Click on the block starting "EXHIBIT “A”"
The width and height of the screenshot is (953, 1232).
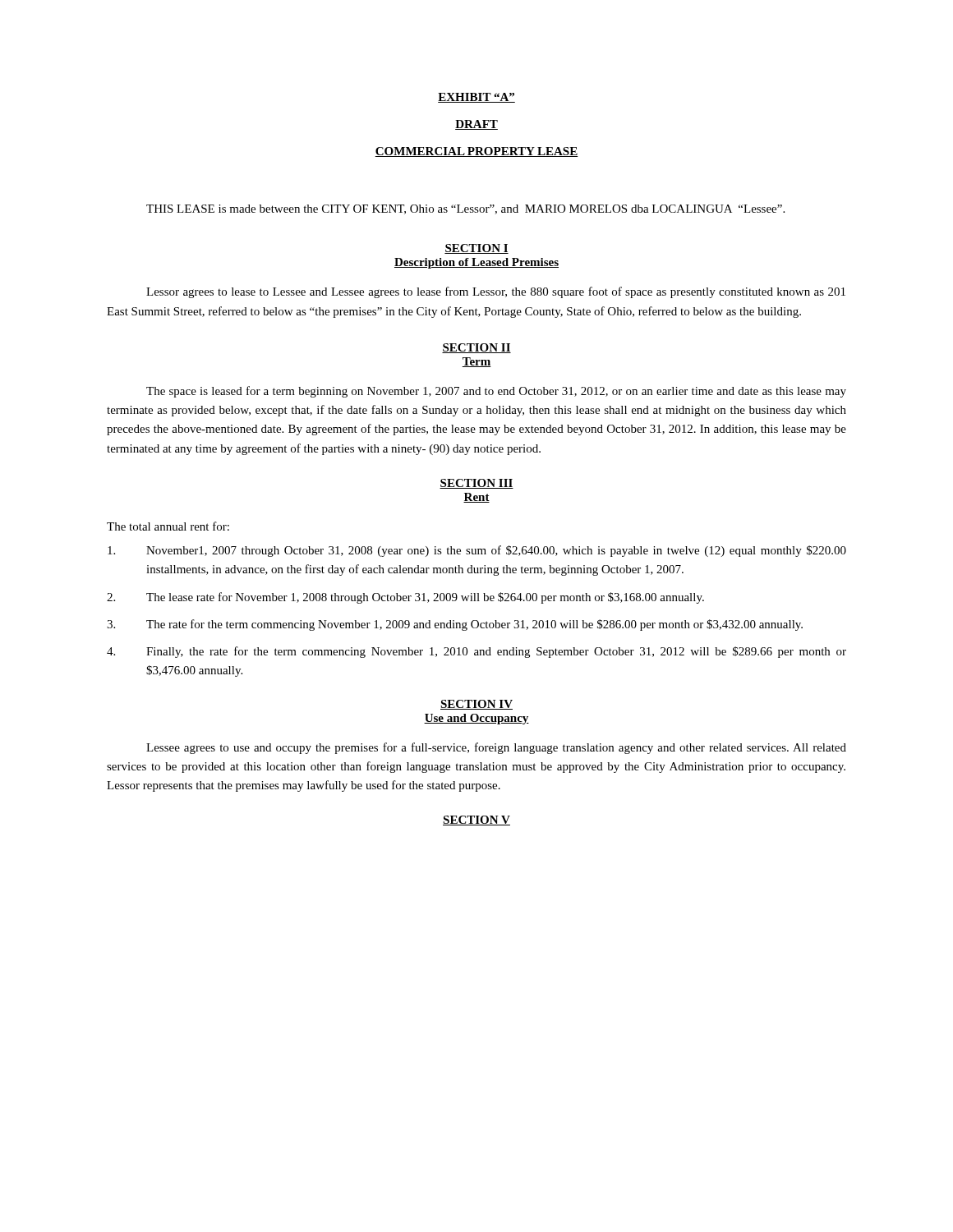pyautogui.click(x=476, y=97)
